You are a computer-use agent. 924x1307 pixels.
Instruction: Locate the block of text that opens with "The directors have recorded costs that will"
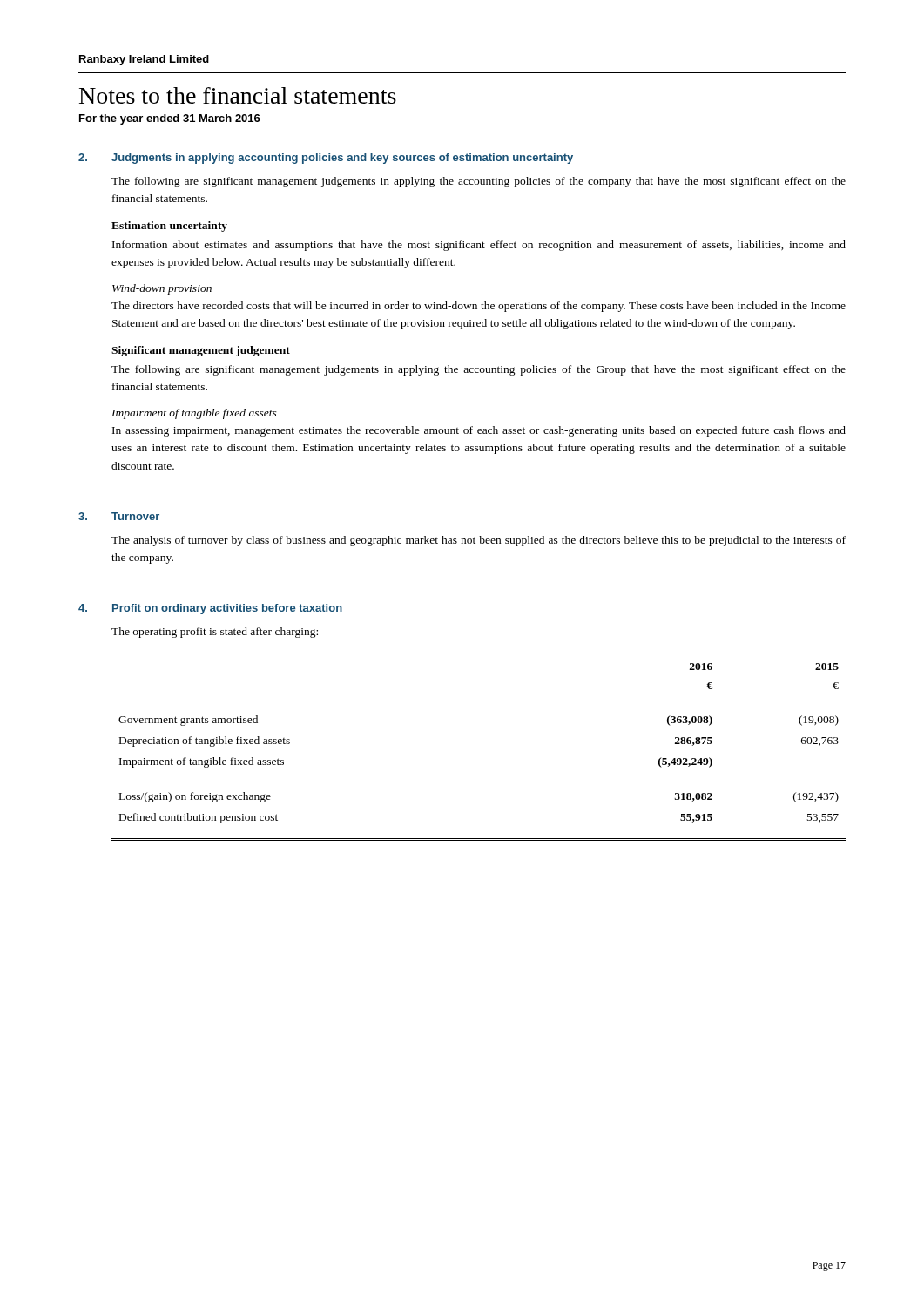click(x=479, y=314)
